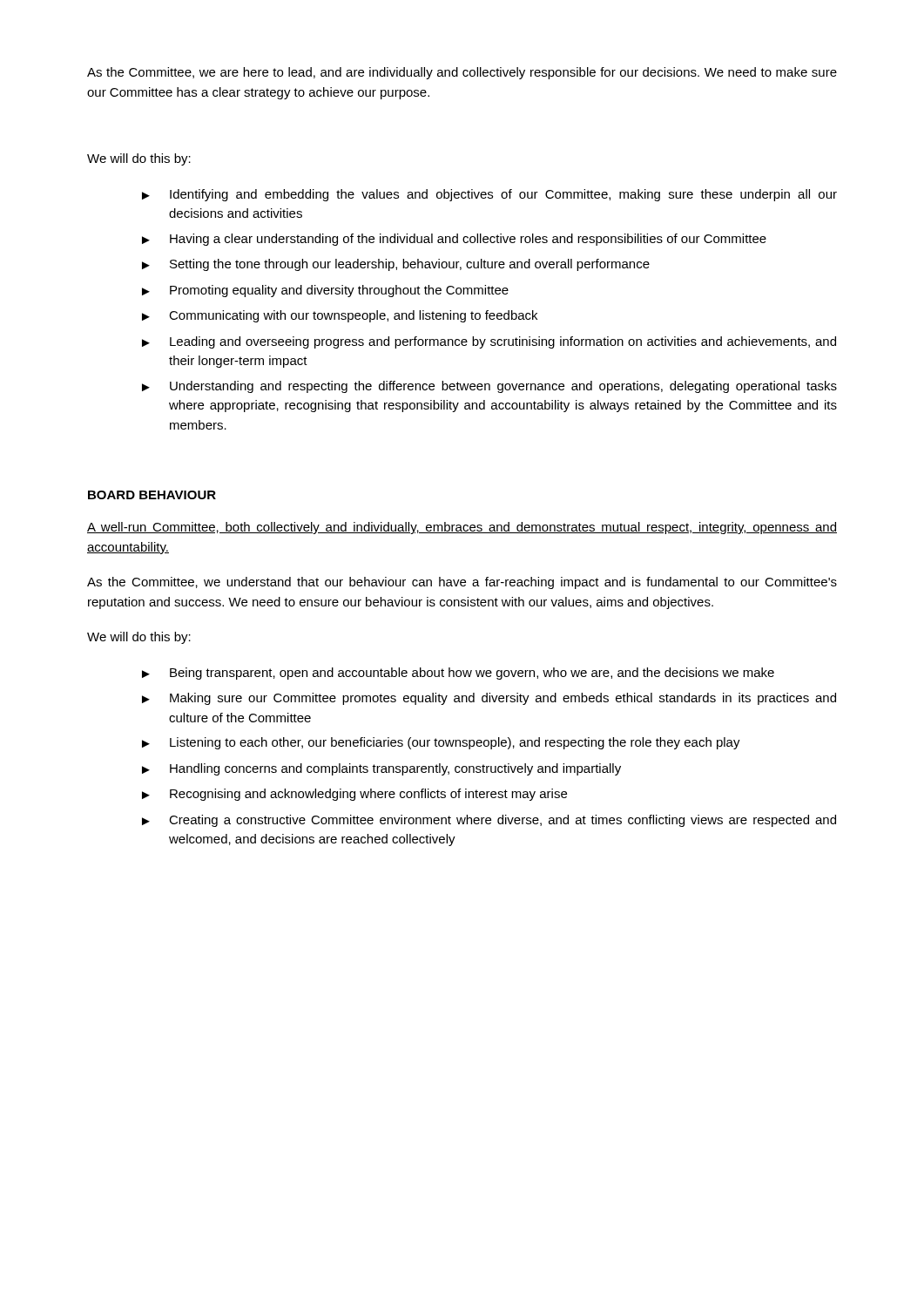924x1307 pixels.
Task: Find the region starting "► Leading and overseeing progress"
Action: (488, 351)
